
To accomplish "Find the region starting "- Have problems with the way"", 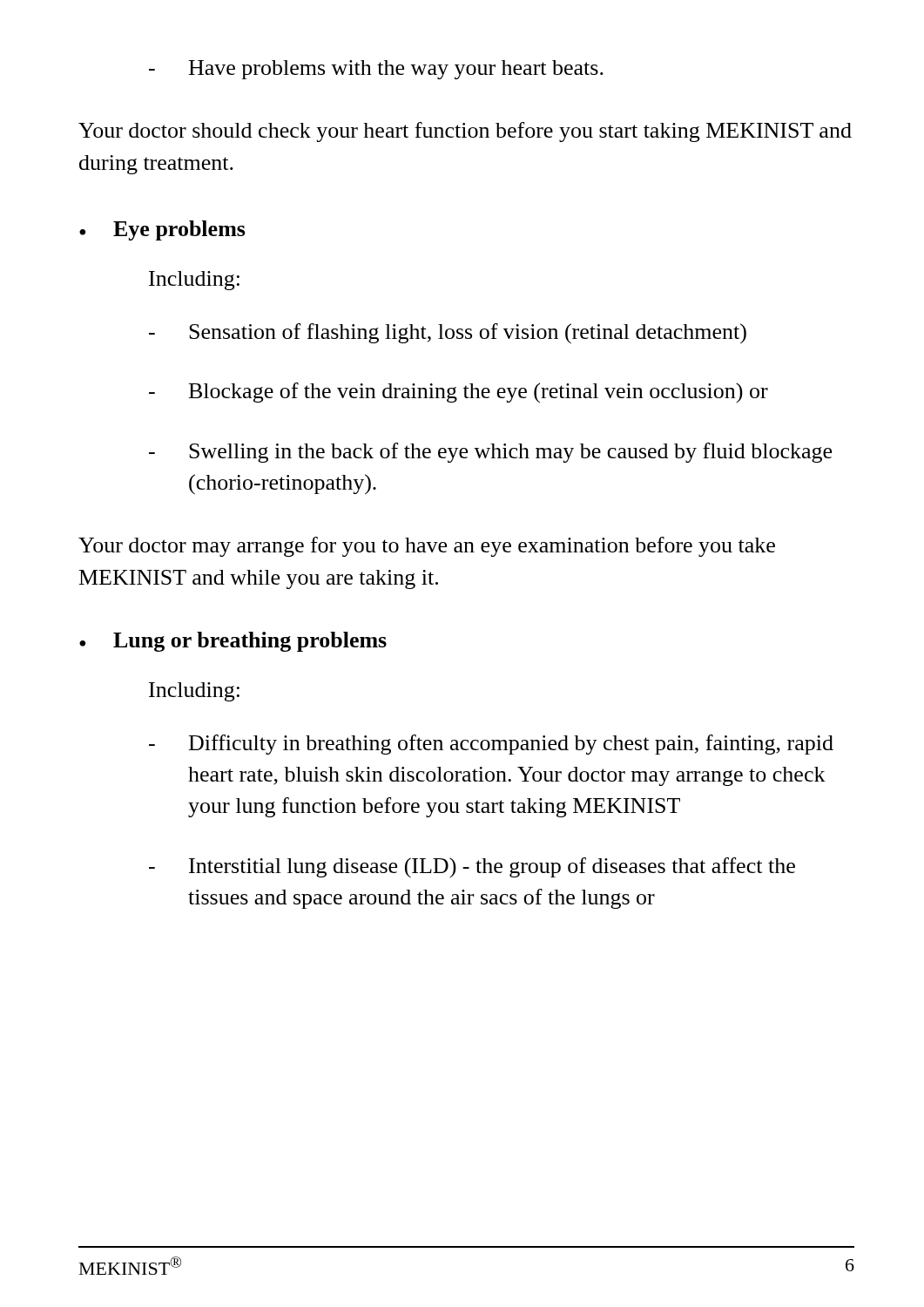I will (x=501, y=68).
